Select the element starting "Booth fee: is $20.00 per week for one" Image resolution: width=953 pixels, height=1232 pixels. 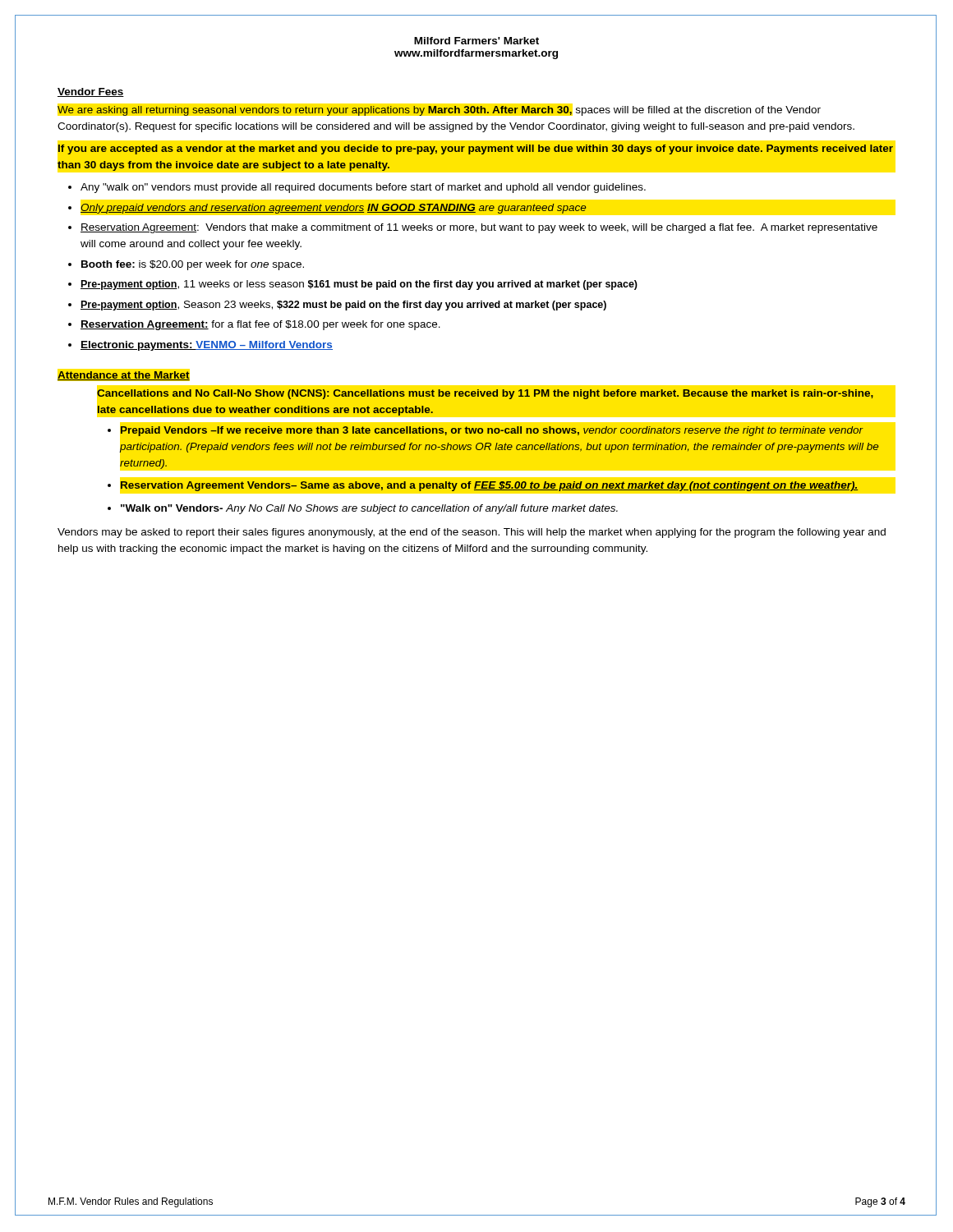193,264
